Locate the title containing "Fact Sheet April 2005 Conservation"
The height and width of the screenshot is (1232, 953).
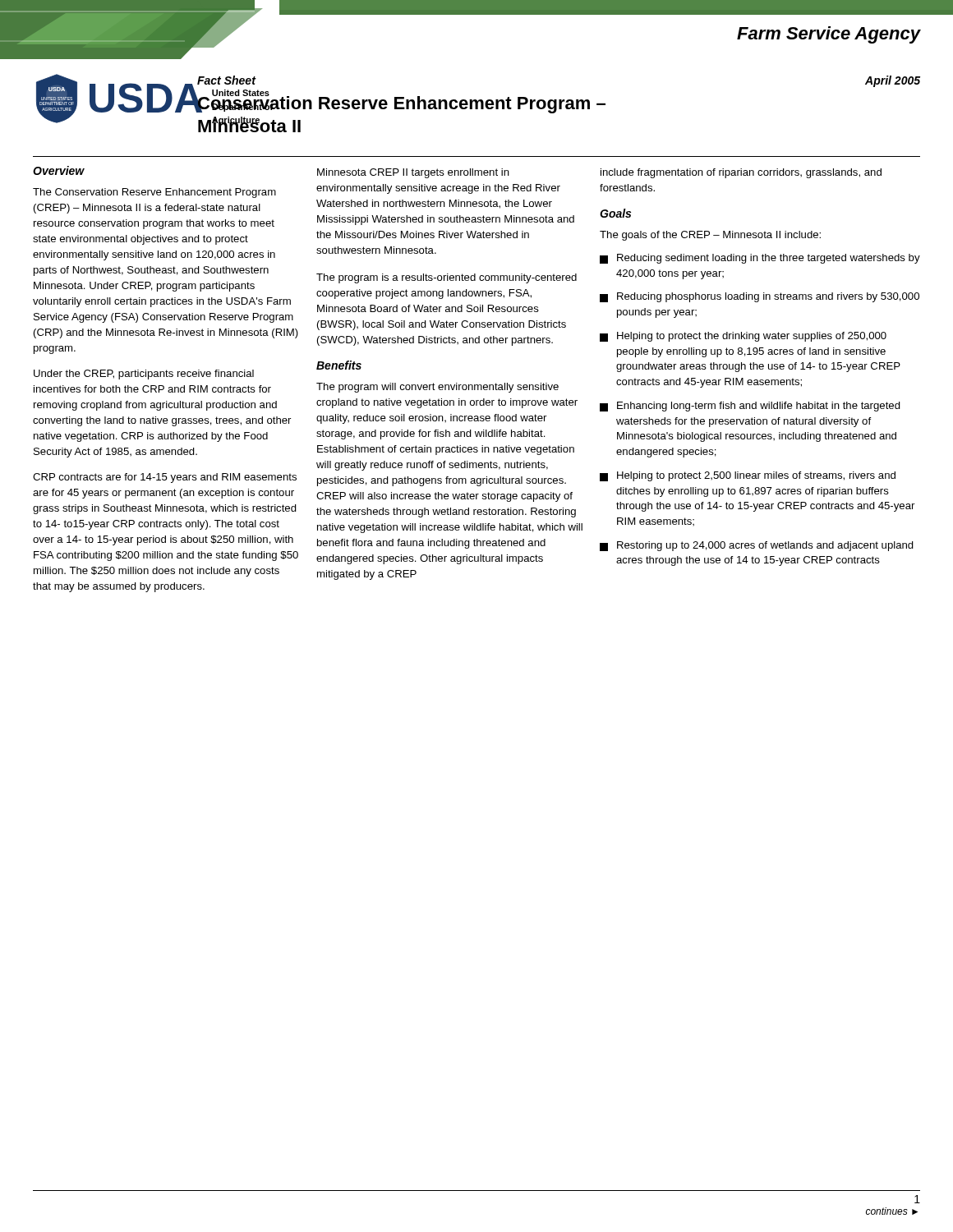point(559,106)
